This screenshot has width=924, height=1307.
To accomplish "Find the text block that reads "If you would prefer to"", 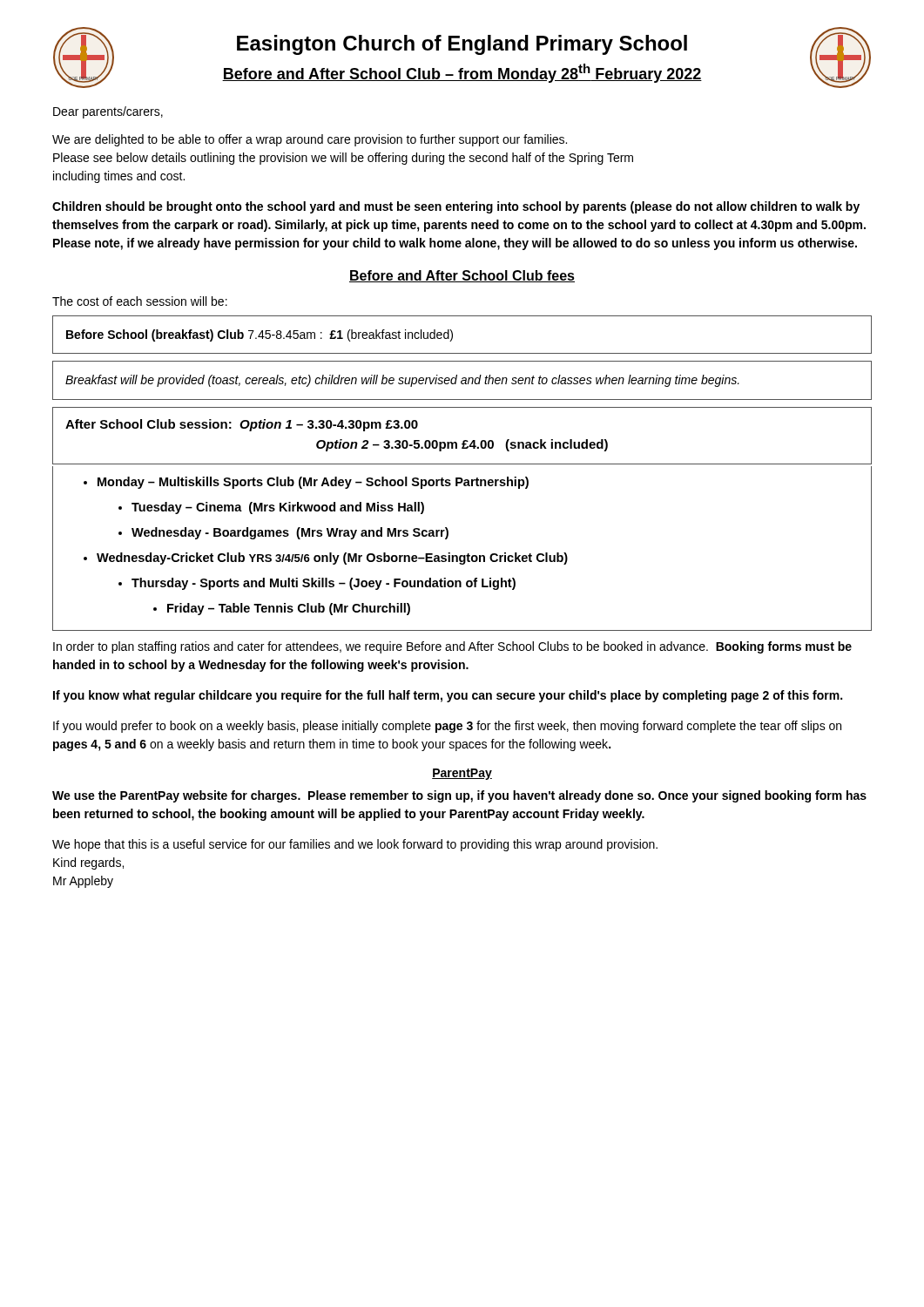I will 447,735.
